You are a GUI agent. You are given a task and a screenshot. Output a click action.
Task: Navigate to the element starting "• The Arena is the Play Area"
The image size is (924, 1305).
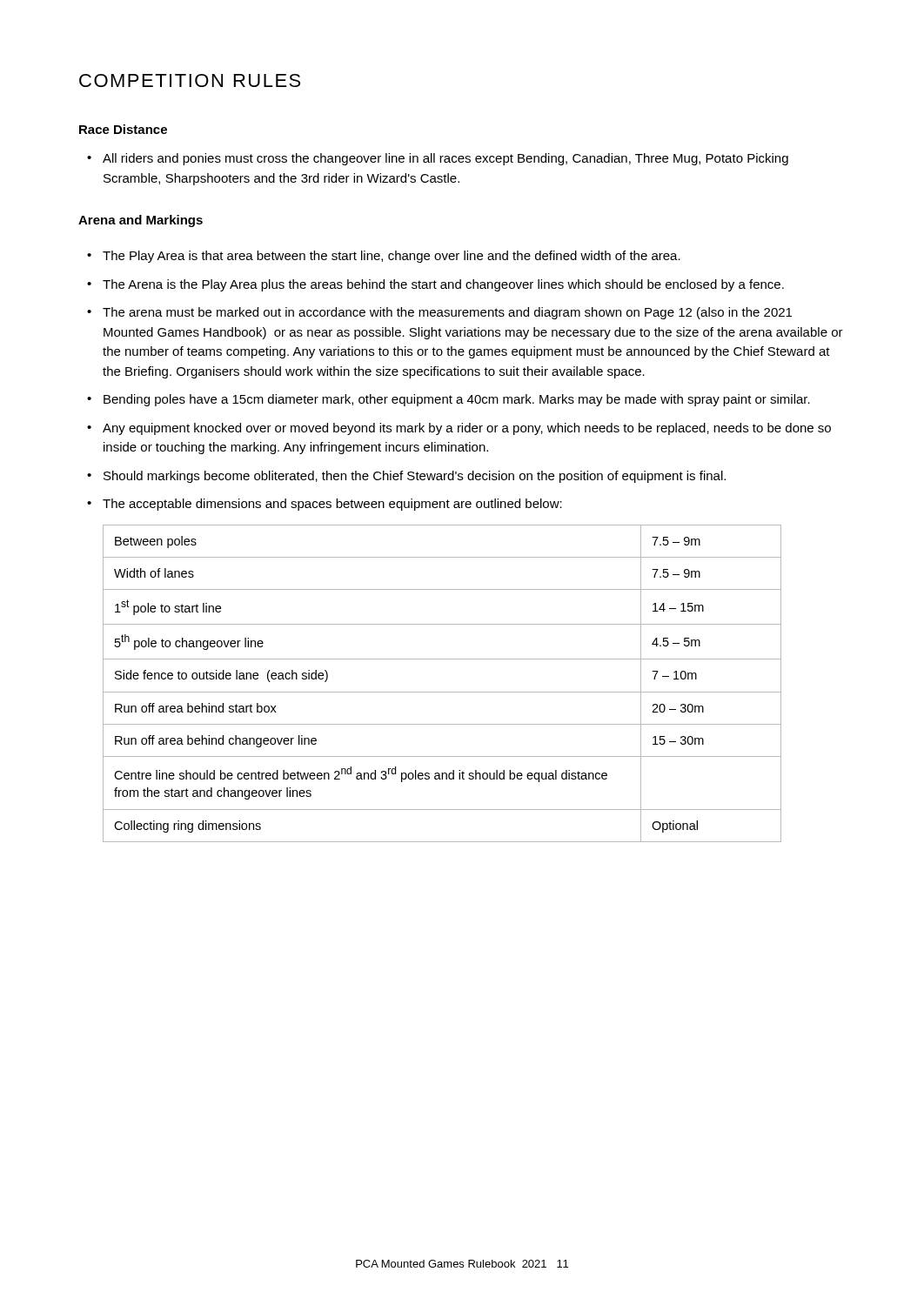[x=436, y=284]
